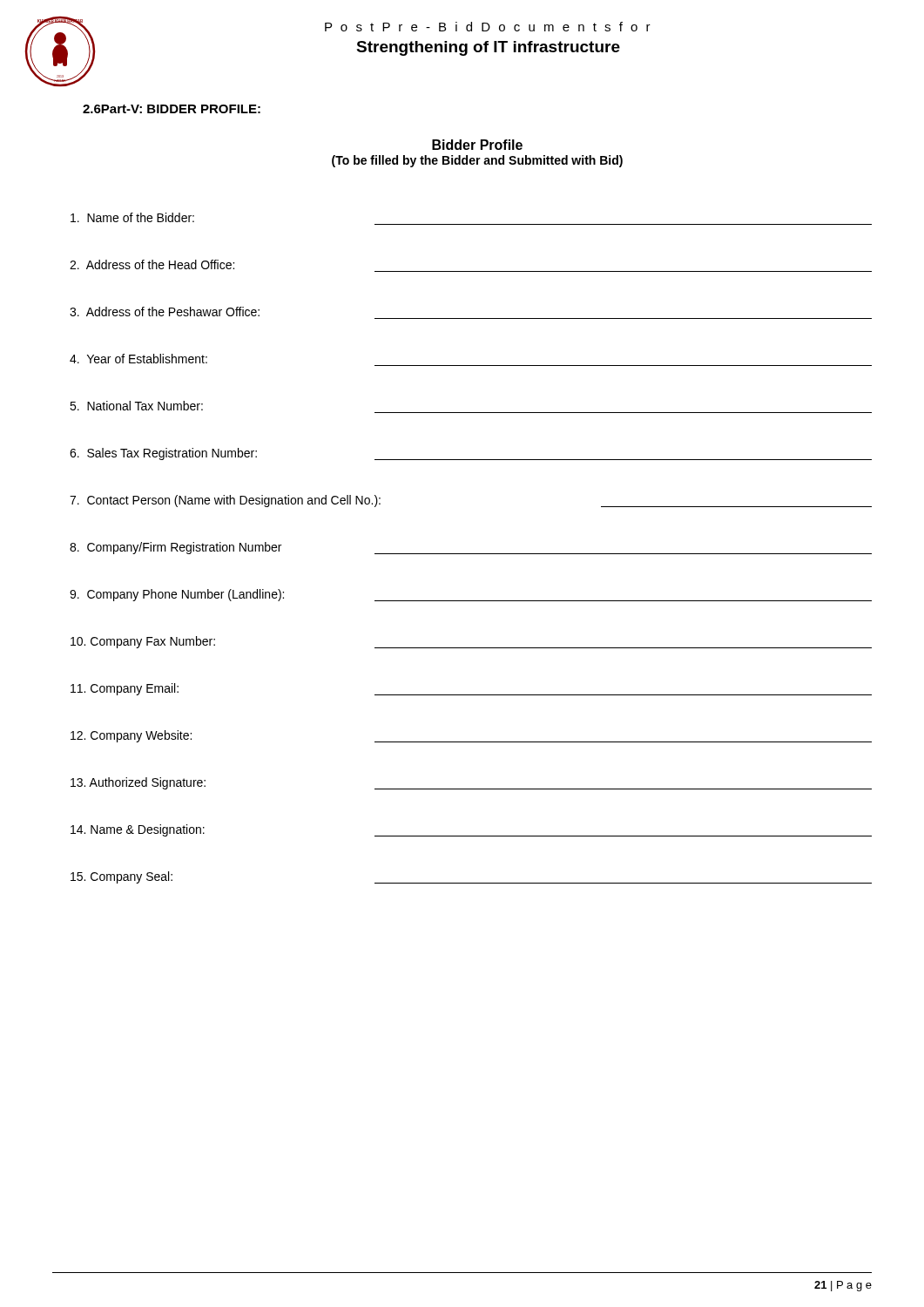Find the list item that says "4. Year of Establishment:"
Image resolution: width=924 pixels, height=1307 pixels.
(471, 358)
